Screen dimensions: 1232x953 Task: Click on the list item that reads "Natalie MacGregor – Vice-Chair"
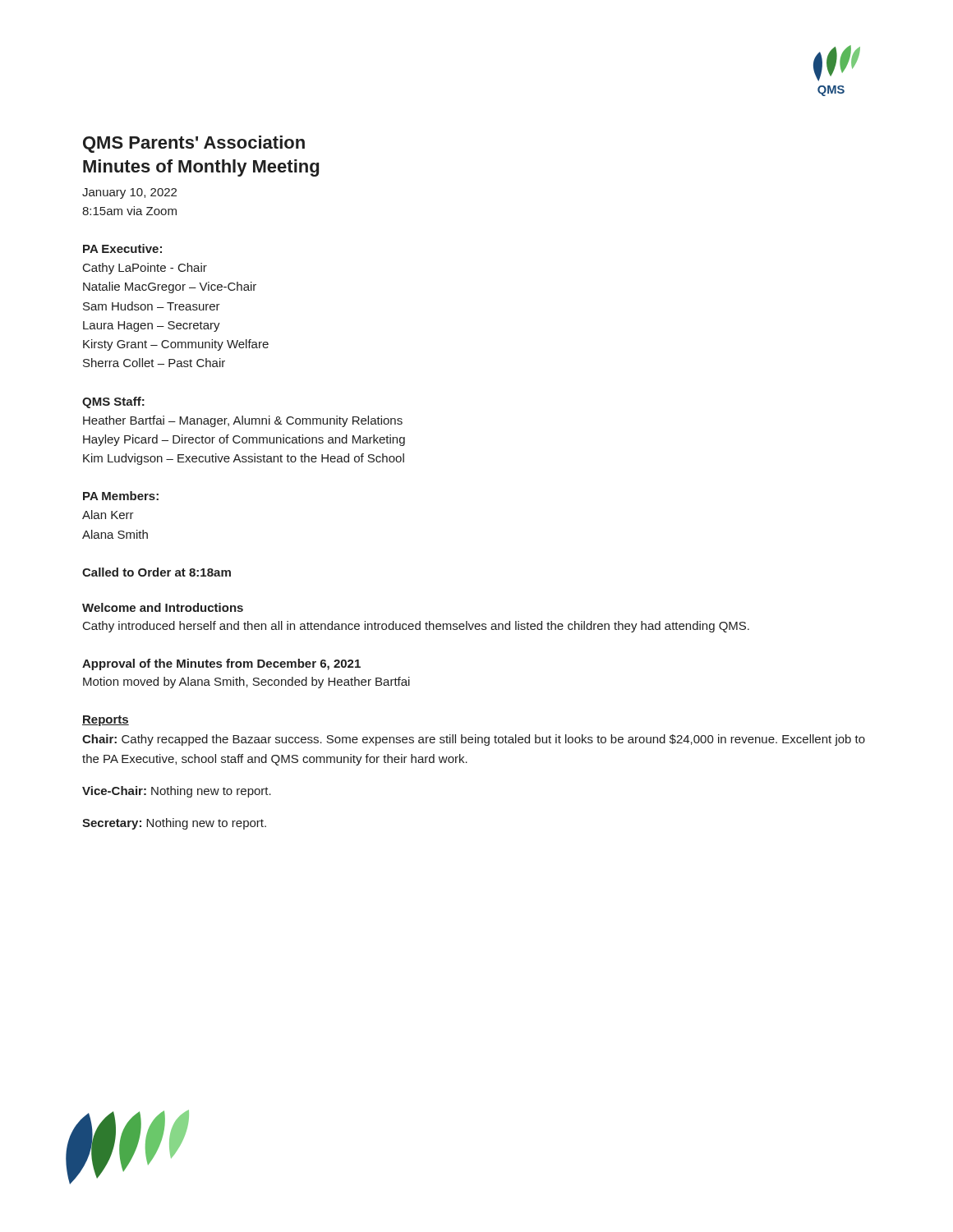[x=169, y=287]
